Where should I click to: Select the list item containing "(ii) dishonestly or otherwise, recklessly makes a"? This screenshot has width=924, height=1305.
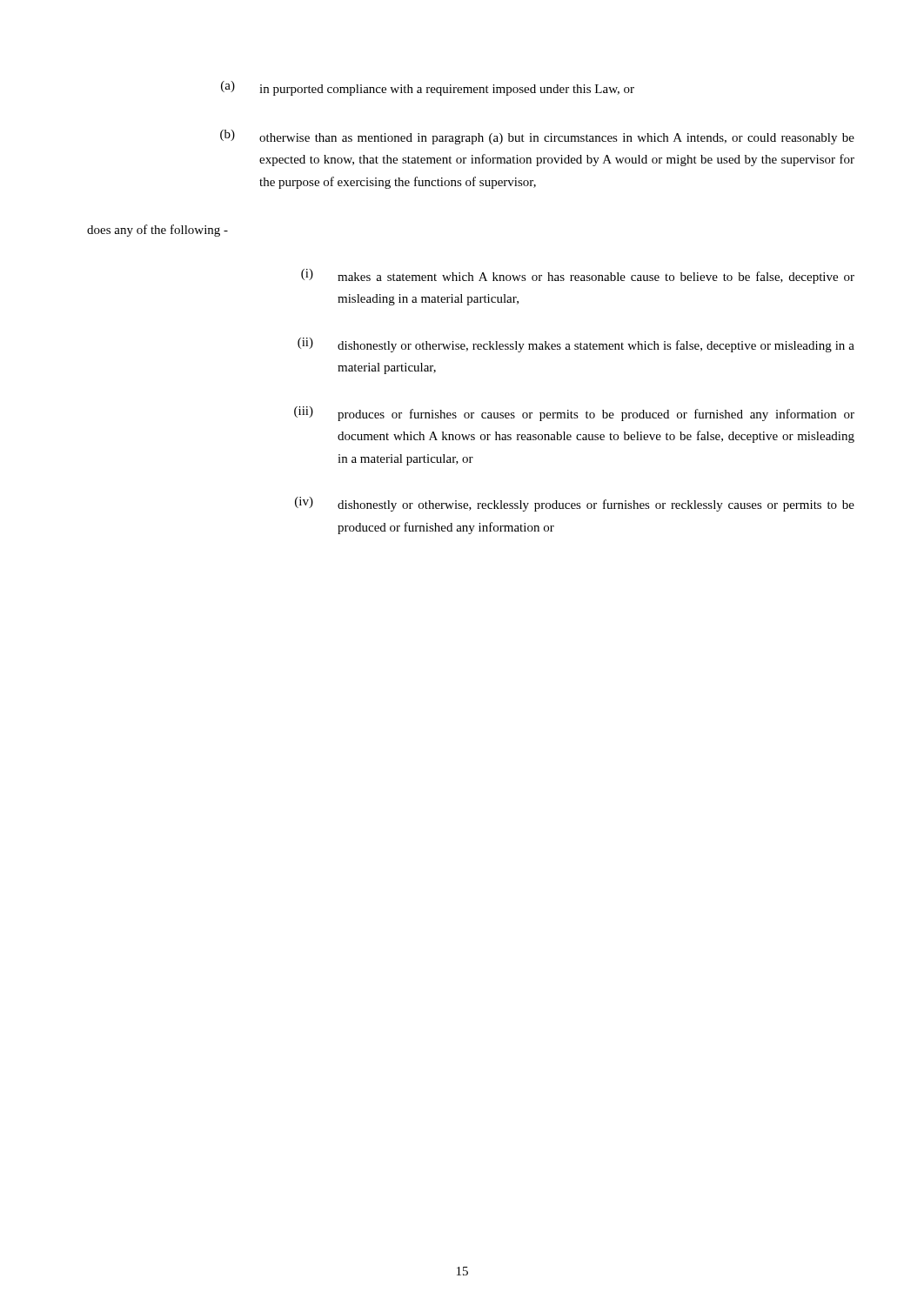545,357
